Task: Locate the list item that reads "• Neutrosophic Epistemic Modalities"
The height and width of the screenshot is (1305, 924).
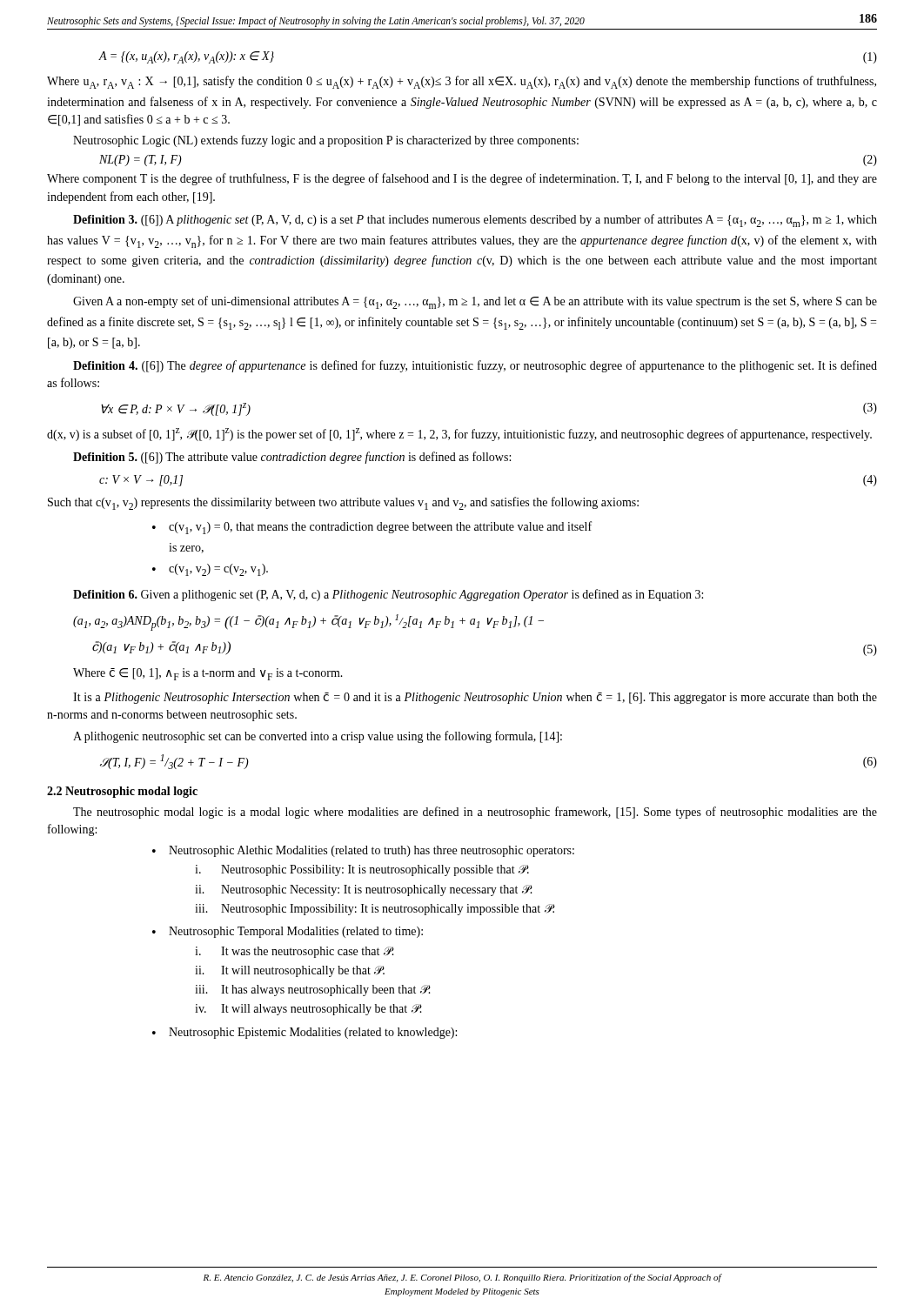Action: (x=305, y=1033)
